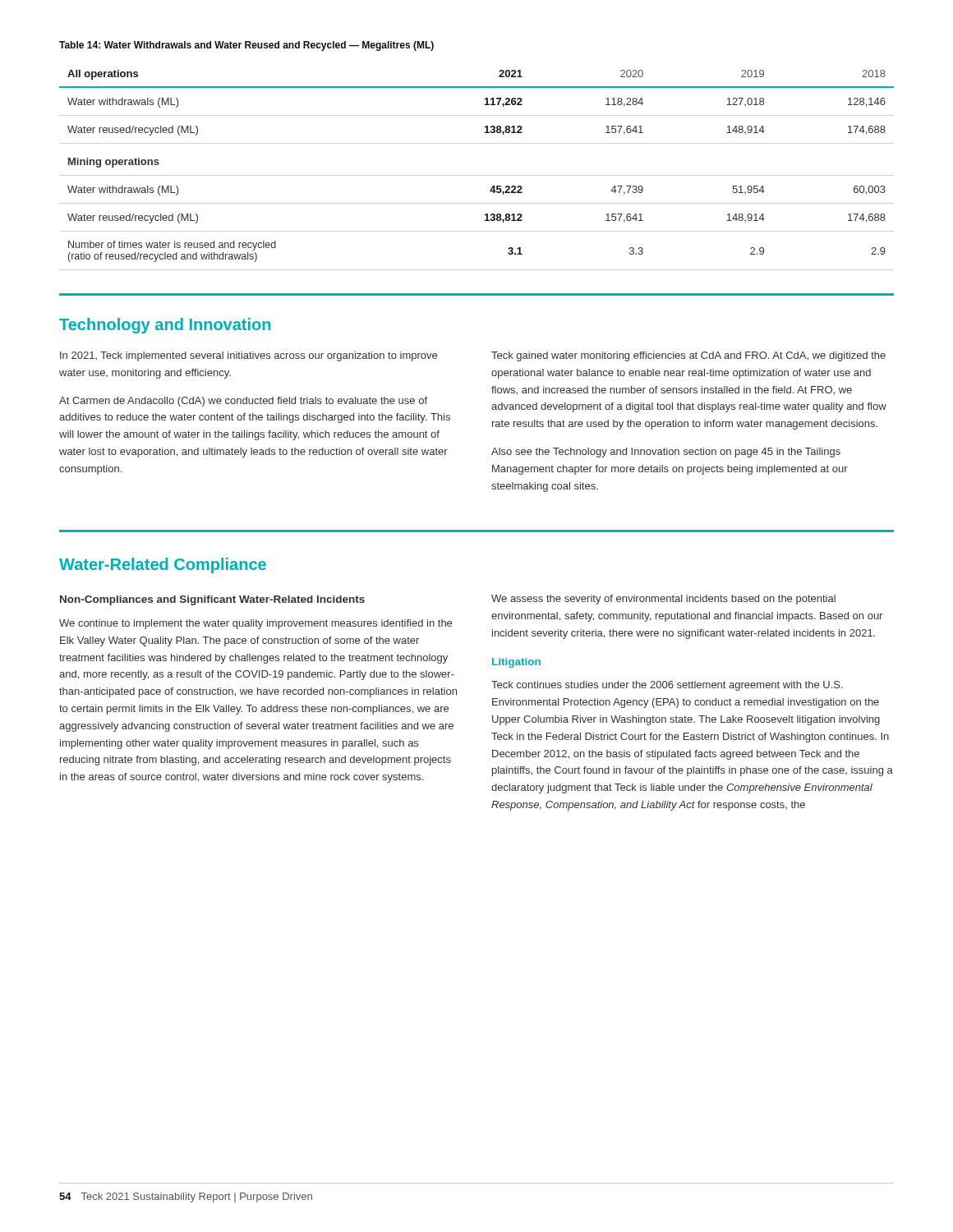Click on the region starting "In 2021, Teck implemented several initiatives across our"
Screen dimensions: 1232x953
coord(260,364)
